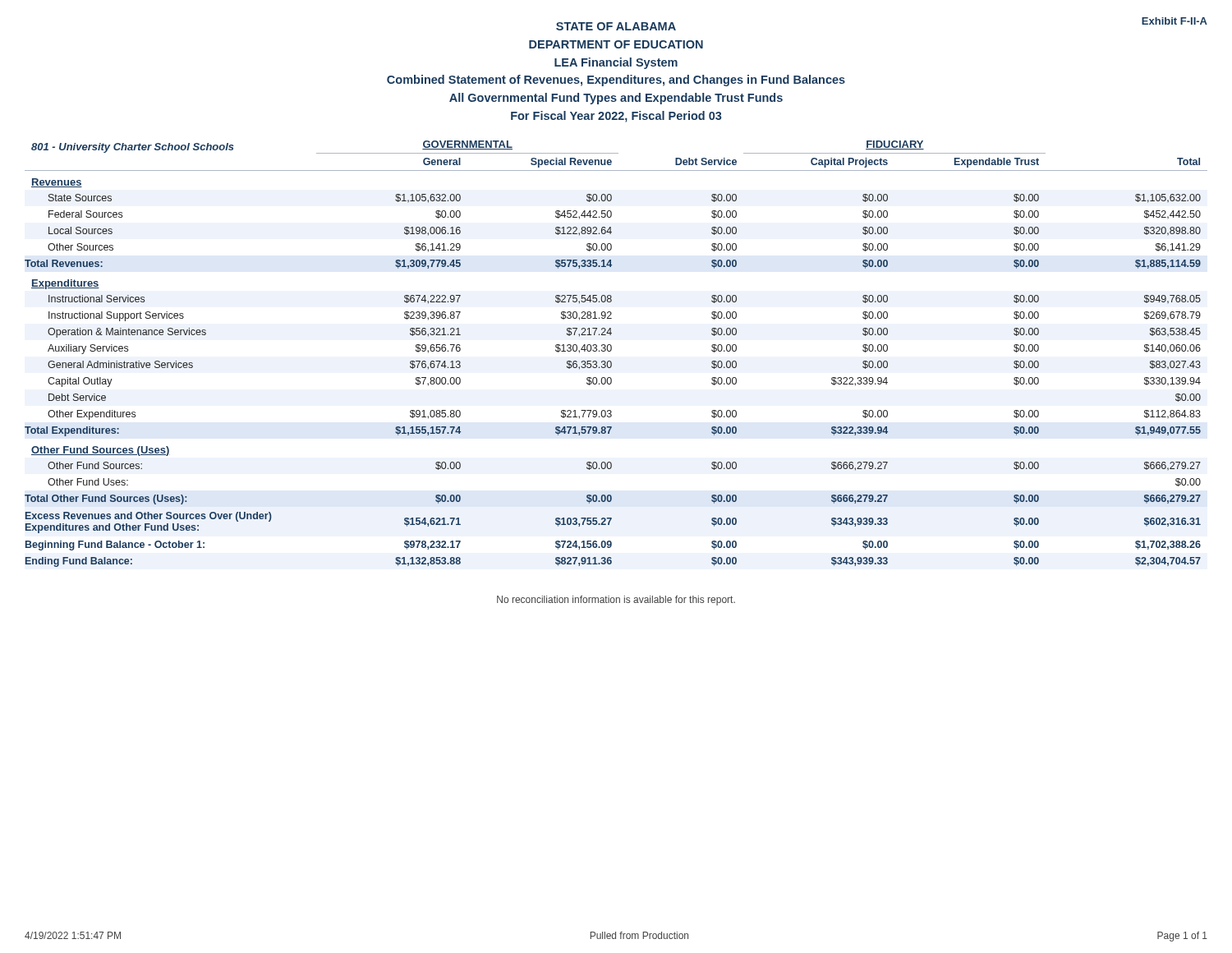Click on the title containing "STATE OF ALABAMA DEPARTMENT OF EDUCATION LEA"
This screenshot has height=953, width=1232.
pos(616,72)
